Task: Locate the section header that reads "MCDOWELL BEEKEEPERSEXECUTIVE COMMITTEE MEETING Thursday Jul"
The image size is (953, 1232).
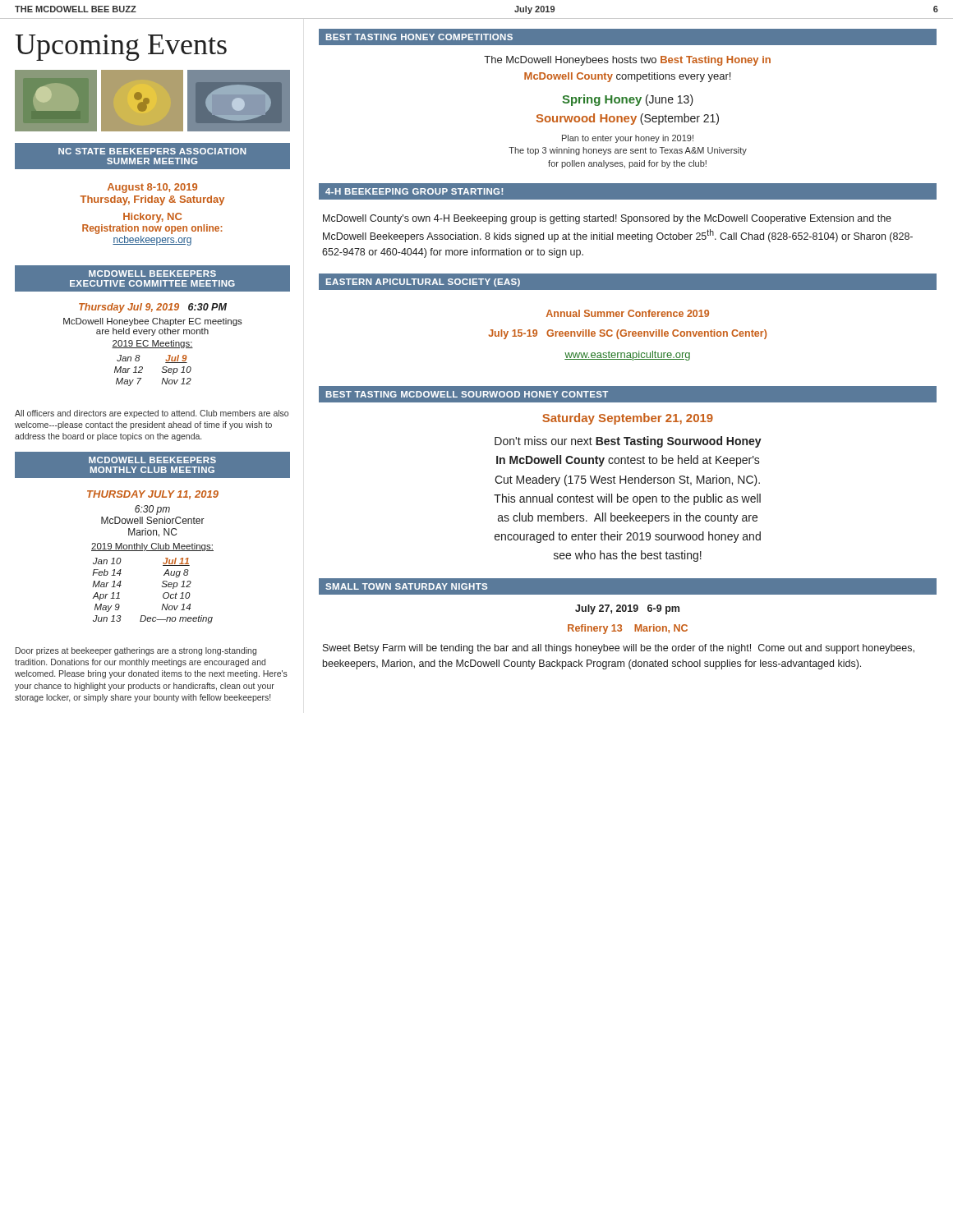Action: (152, 330)
